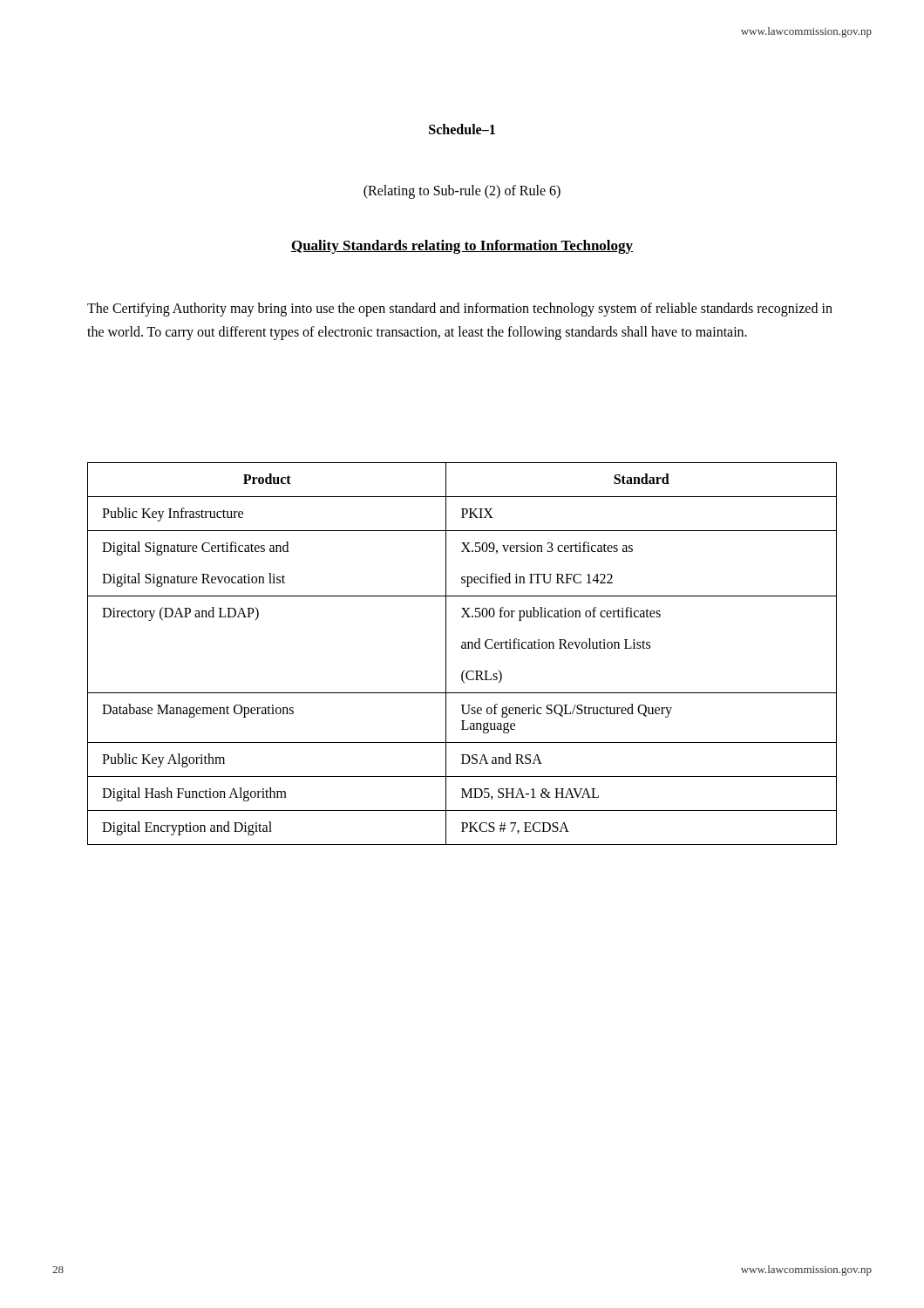This screenshot has width=924, height=1308.
Task: Locate the element starting "Quality Standards relating to Information"
Action: click(x=462, y=245)
